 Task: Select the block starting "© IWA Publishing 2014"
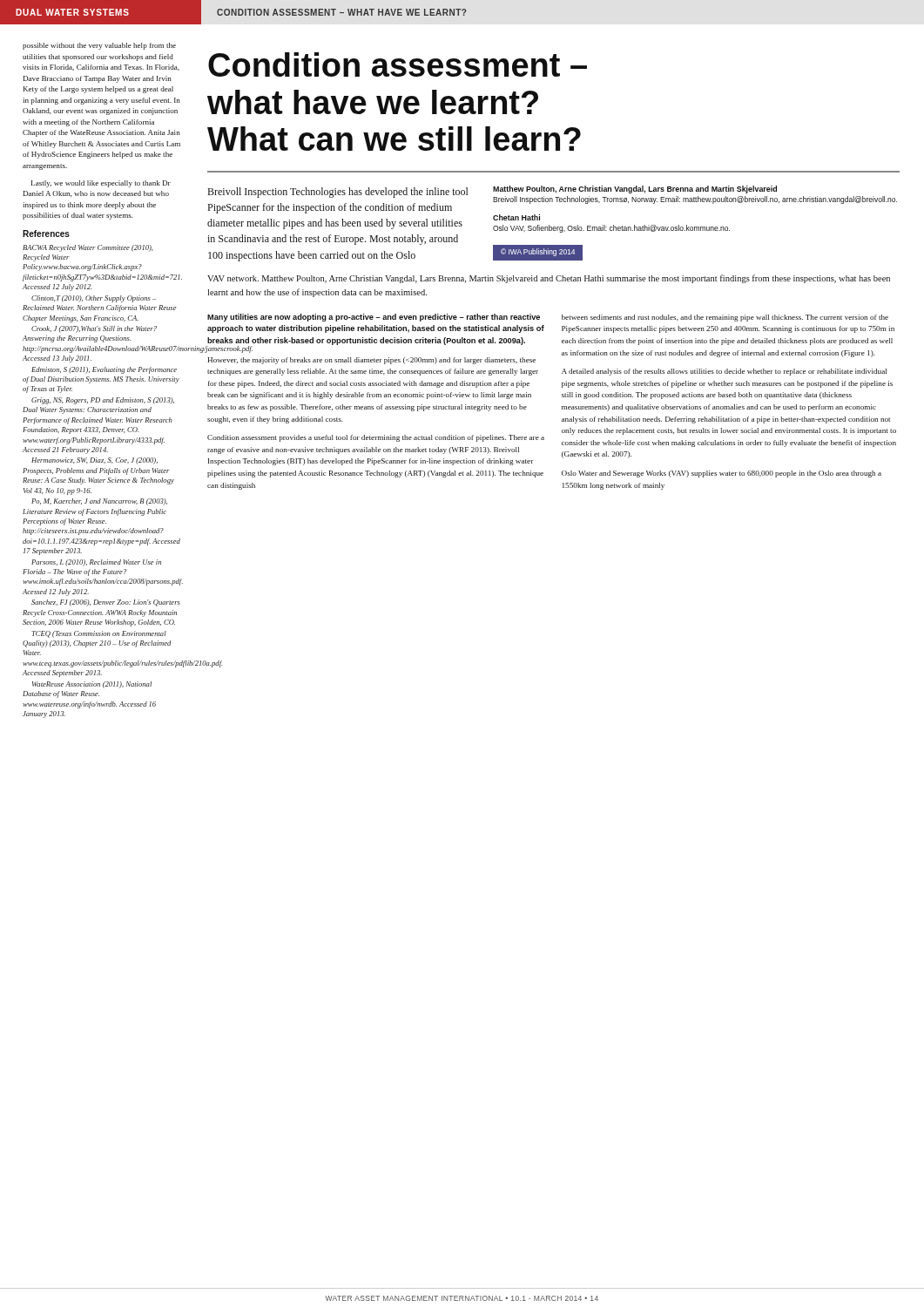538,252
